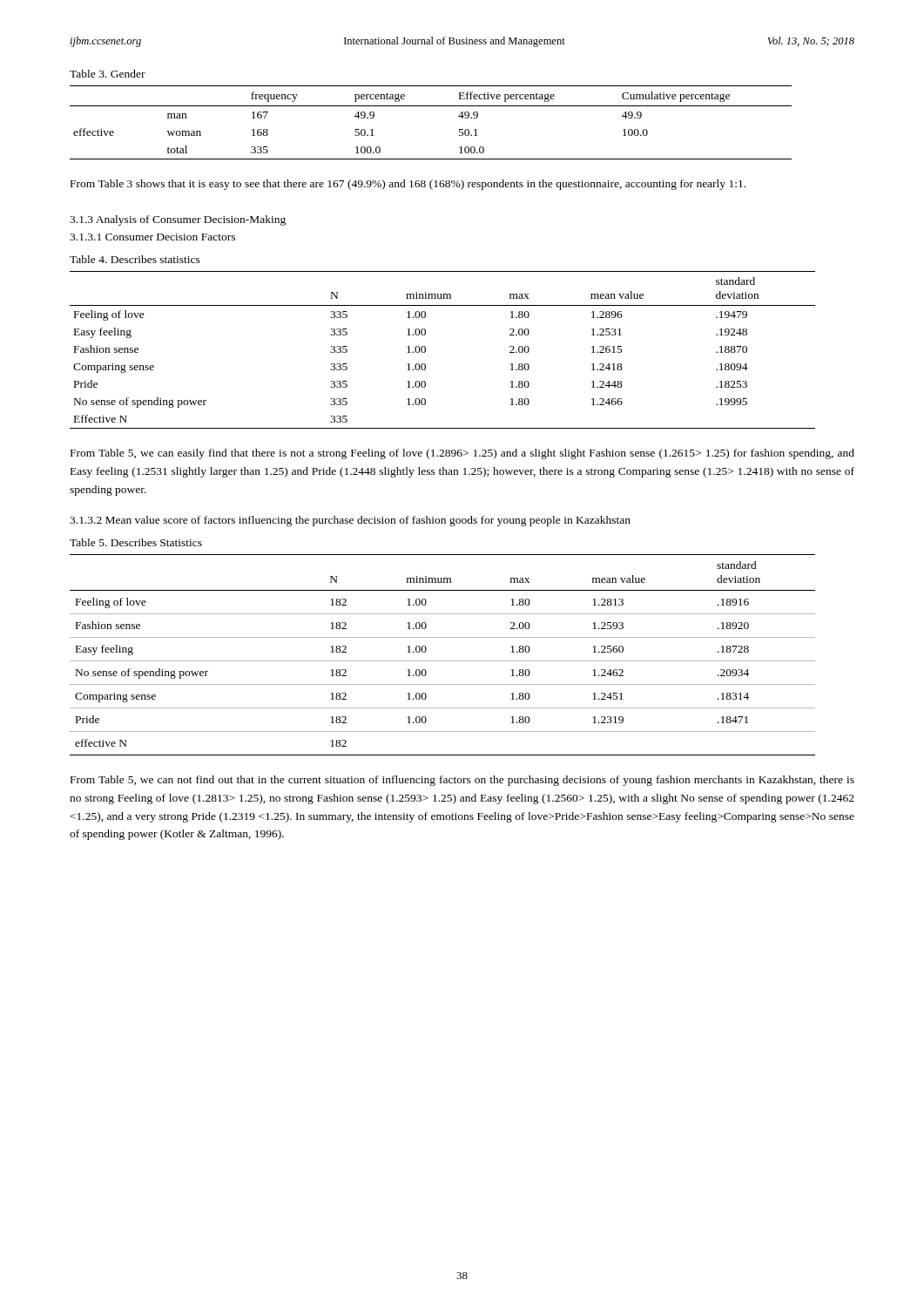
Task: Locate the caption that says "Table 5. Describes Statistics"
Action: [x=136, y=542]
